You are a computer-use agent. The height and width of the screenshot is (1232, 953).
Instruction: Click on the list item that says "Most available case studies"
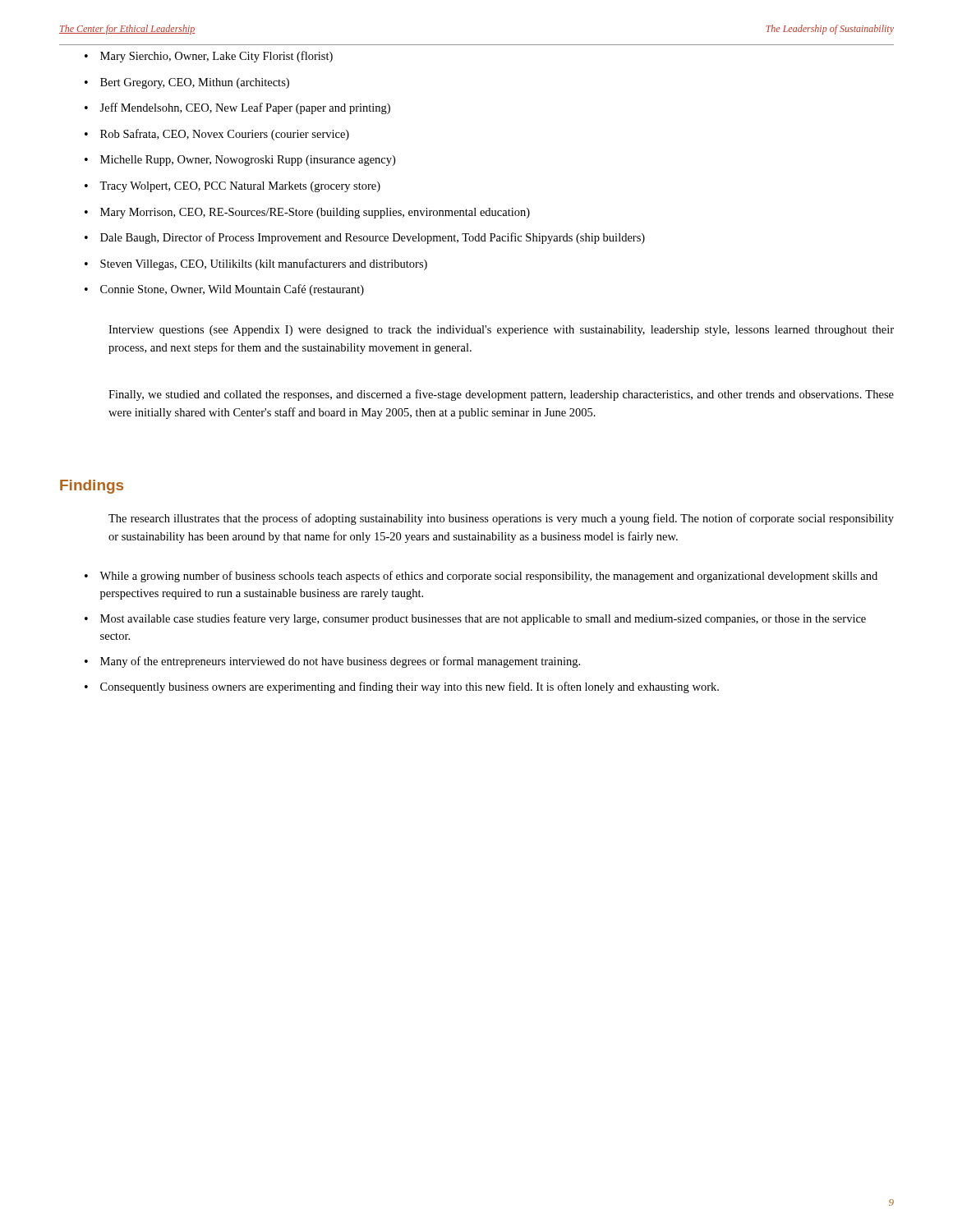(483, 627)
